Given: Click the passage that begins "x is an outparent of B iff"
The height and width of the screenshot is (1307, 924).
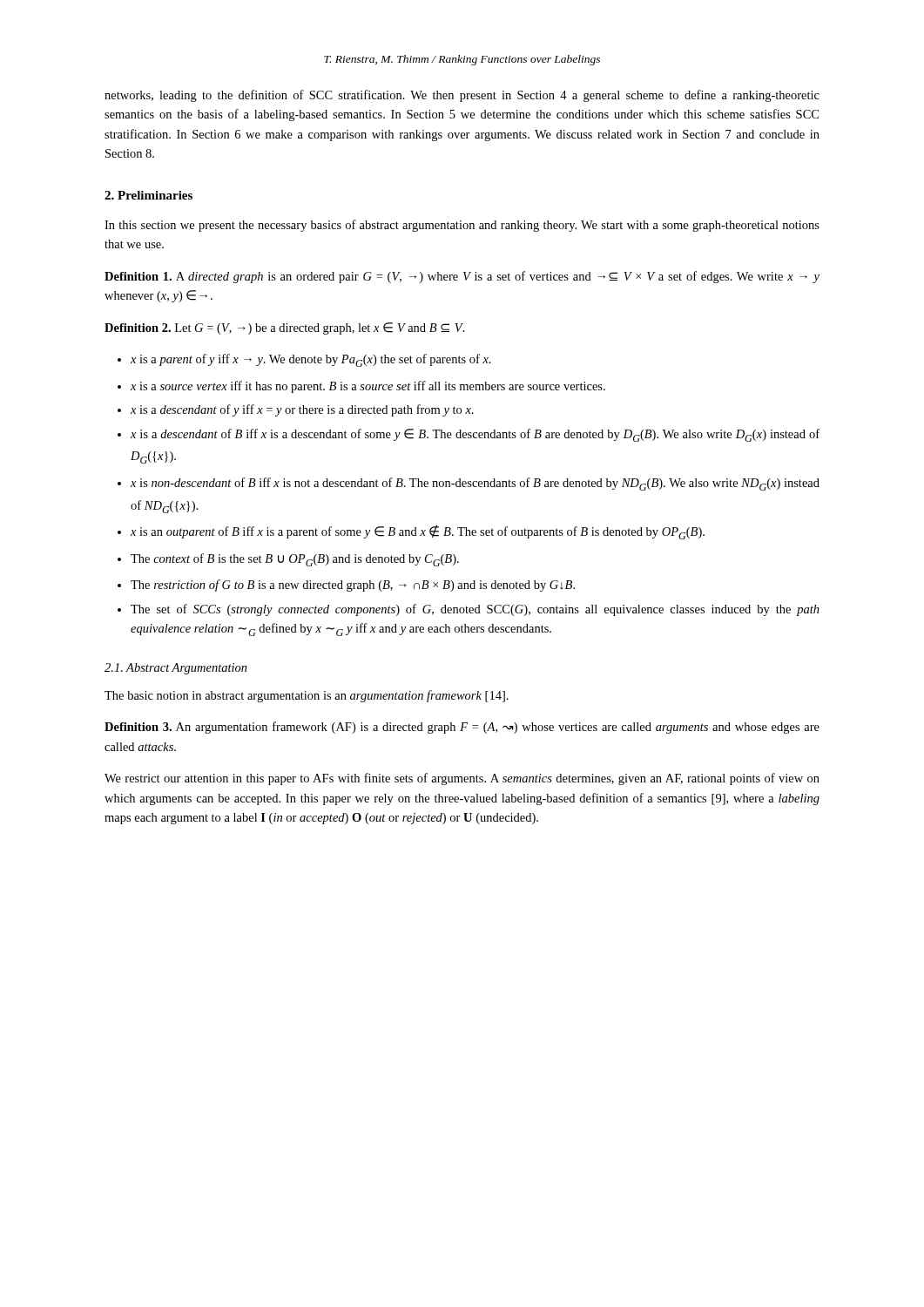Looking at the screenshot, I should pos(418,533).
